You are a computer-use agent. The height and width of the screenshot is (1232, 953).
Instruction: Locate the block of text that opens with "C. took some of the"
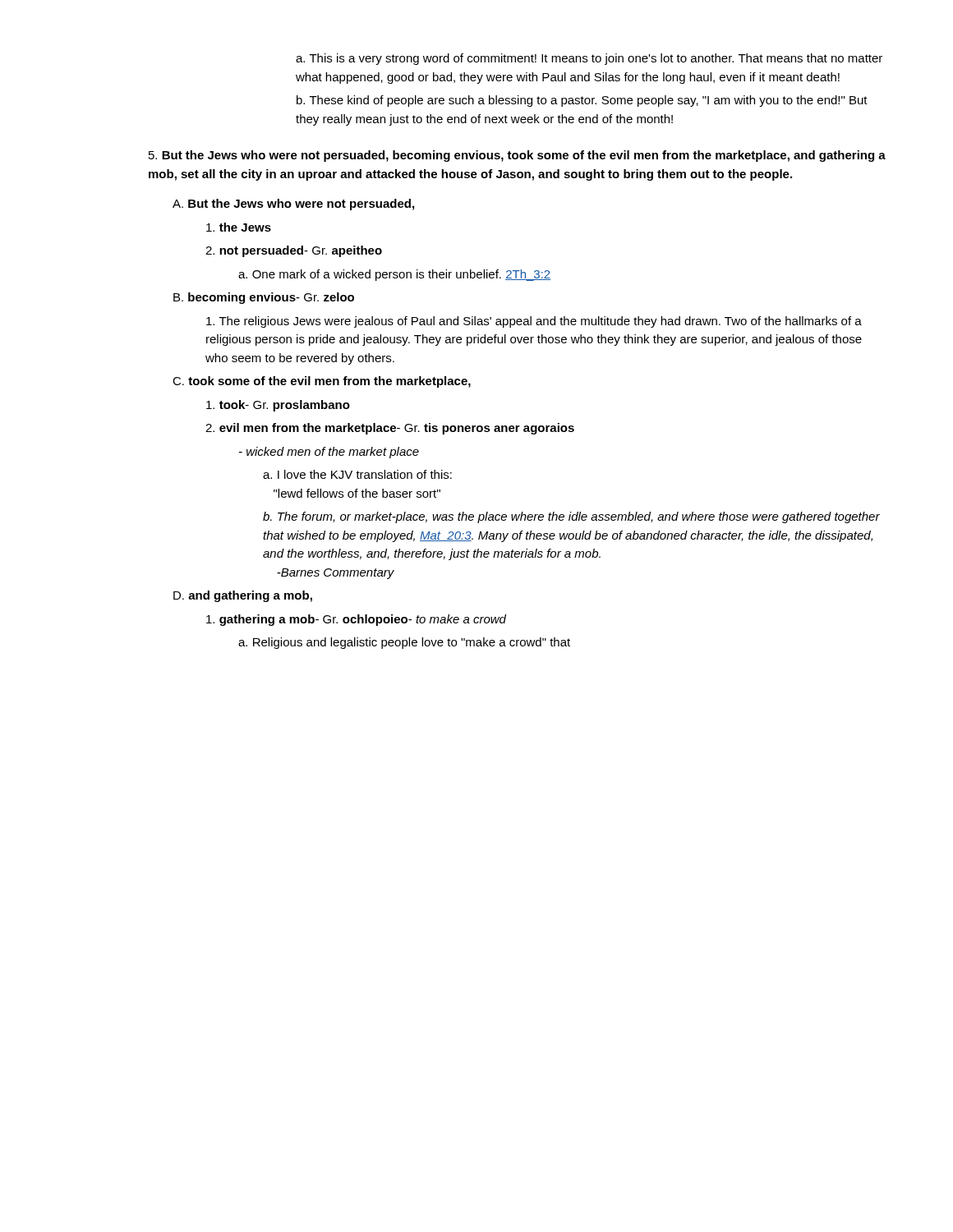pyautogui.click(x=322, y=381)
